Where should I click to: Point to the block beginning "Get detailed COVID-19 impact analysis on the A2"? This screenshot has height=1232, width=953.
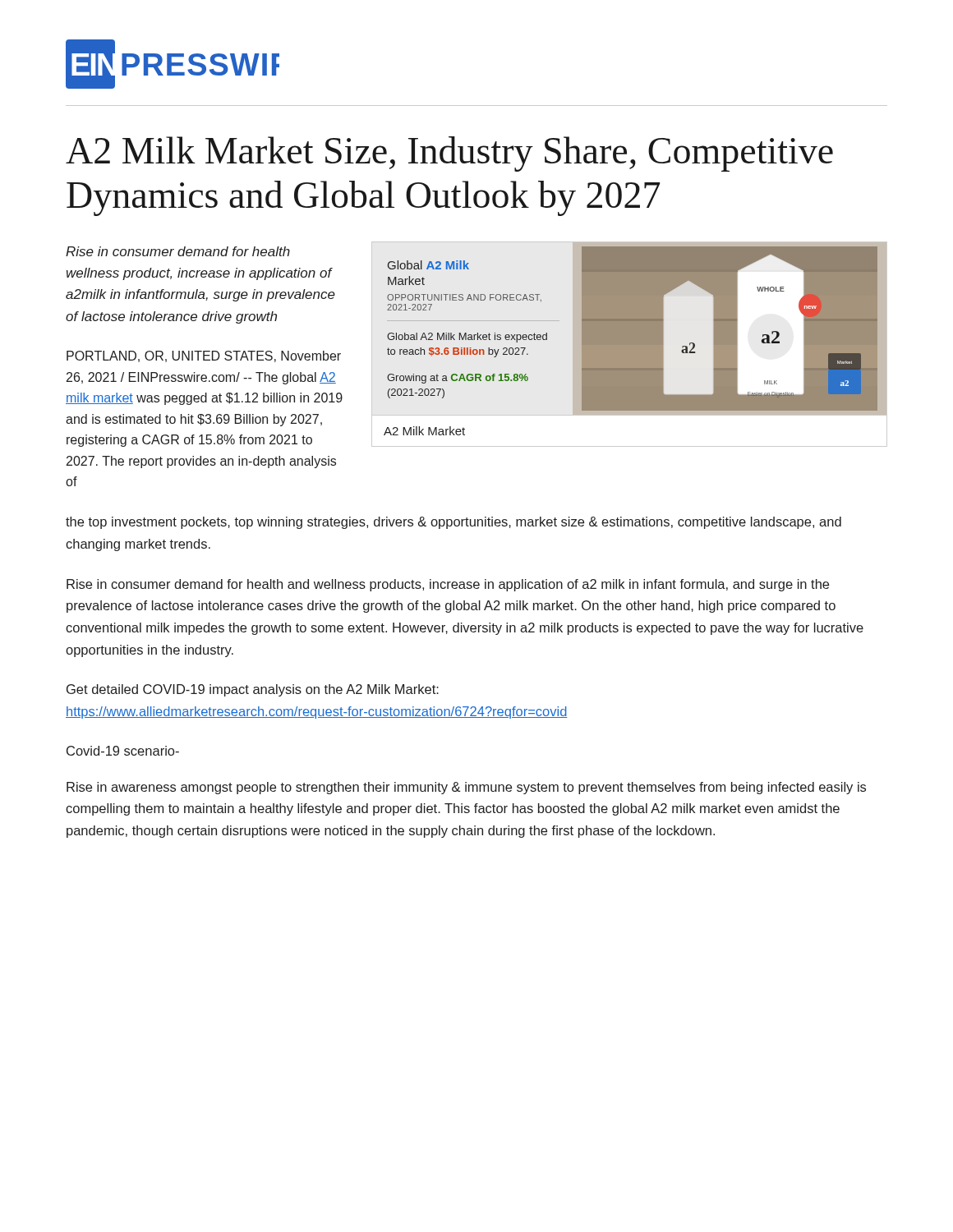point(476,701)
